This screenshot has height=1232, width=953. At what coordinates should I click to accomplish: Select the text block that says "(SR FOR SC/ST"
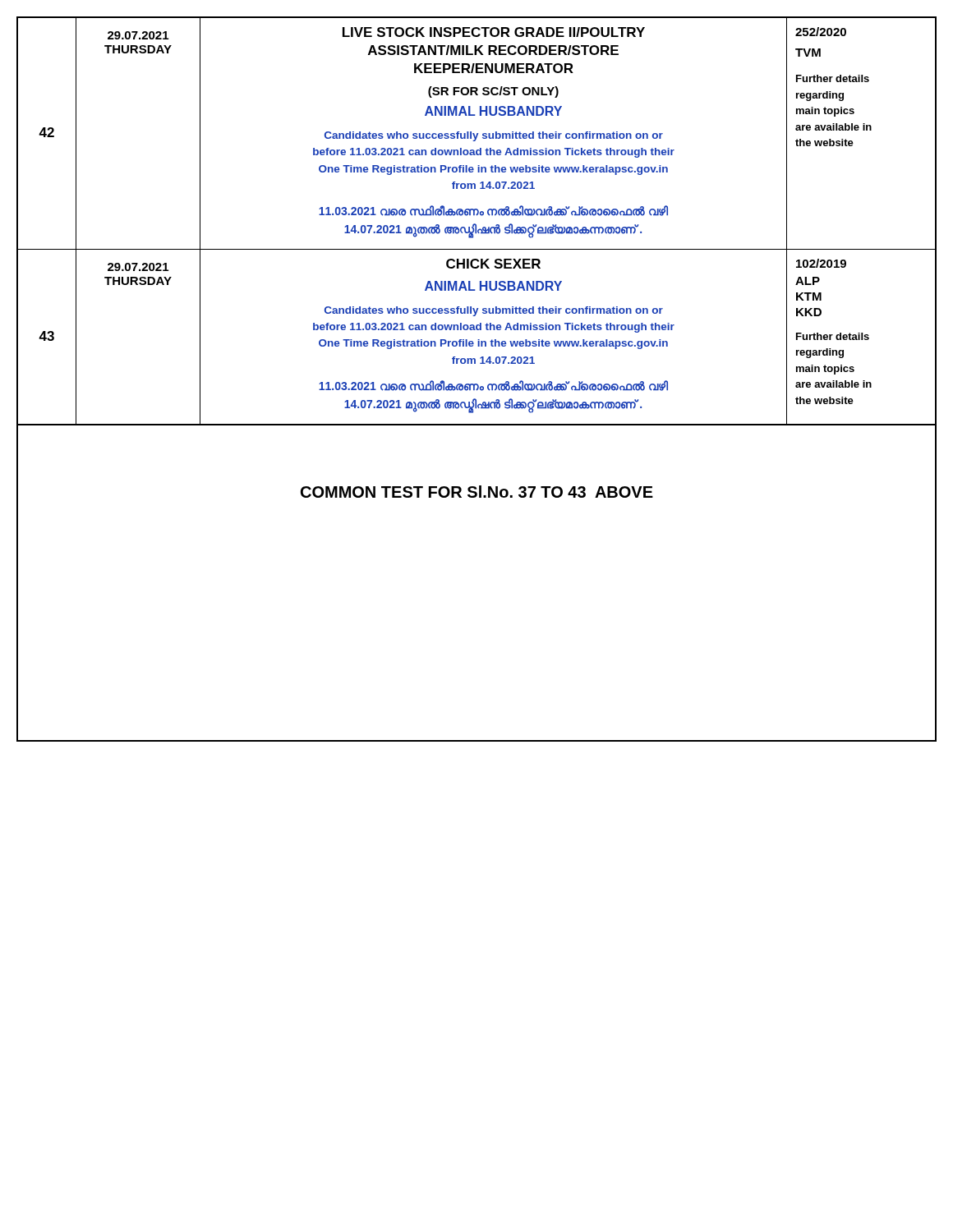(493, 91)
